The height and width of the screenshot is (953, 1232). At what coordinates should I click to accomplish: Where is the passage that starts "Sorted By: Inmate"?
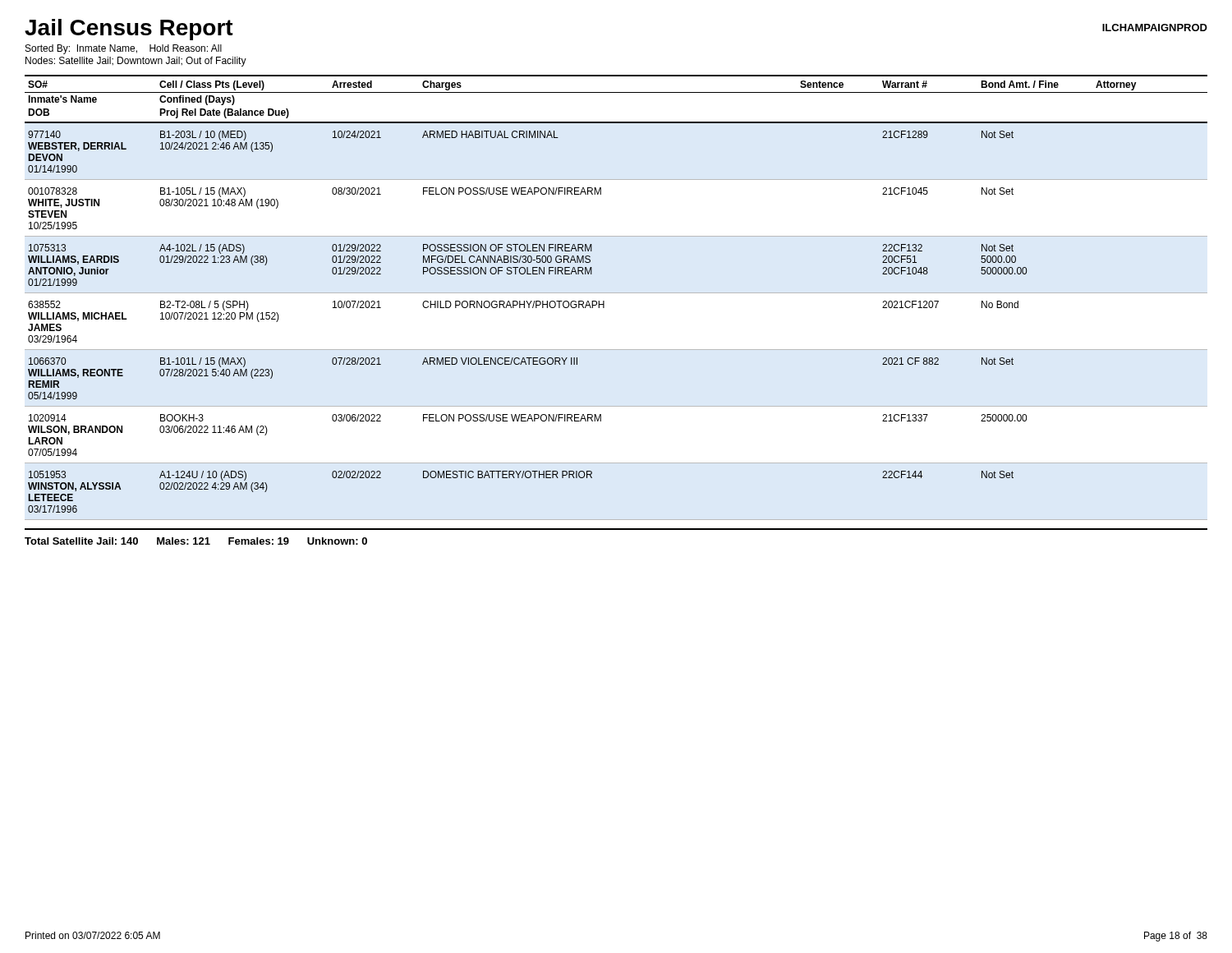click(x=123, y=48)
